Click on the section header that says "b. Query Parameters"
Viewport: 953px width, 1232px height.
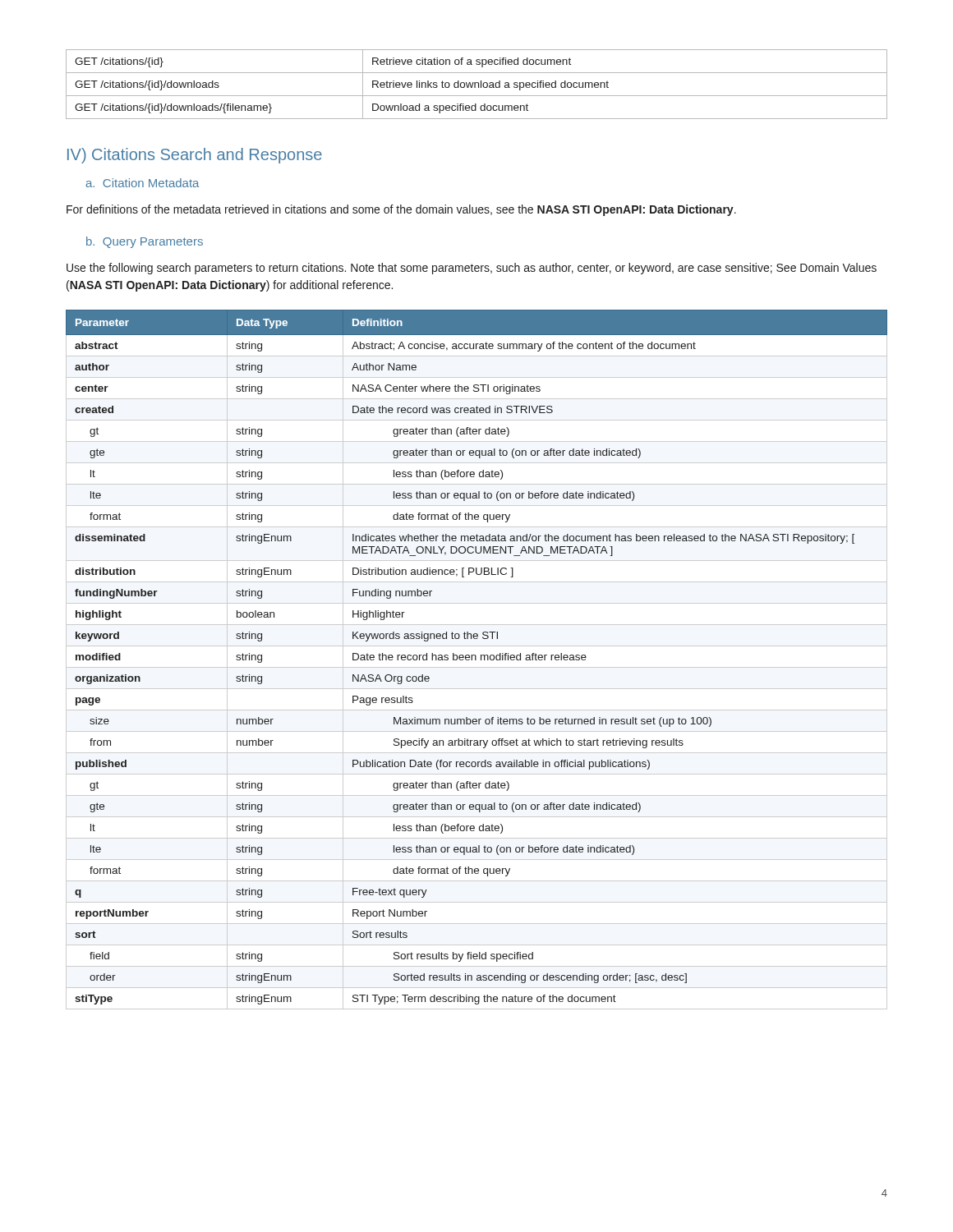point(145,242)
